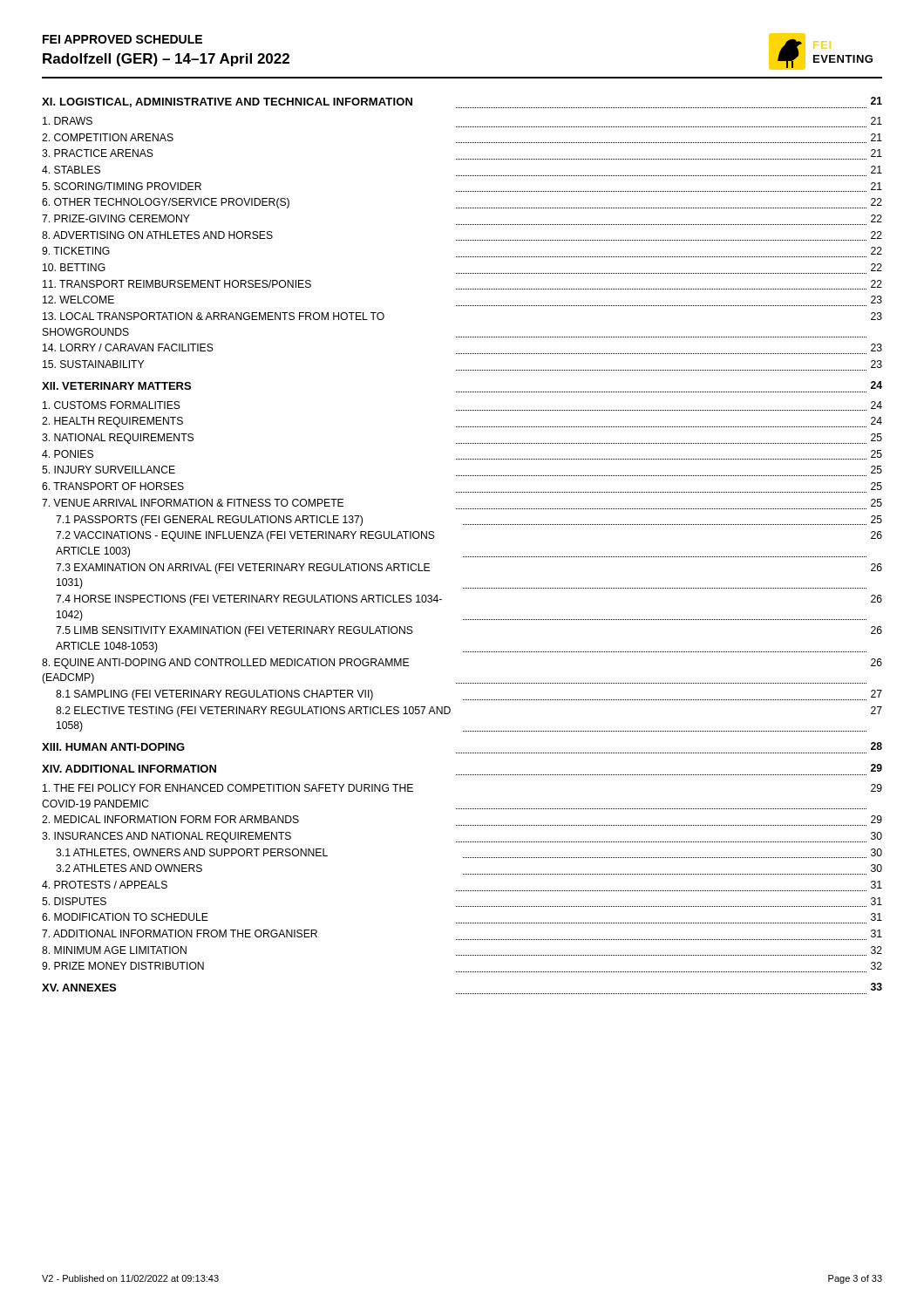Where is the passage that starts "7. PRIZE-GIVING CEREMONY"?

(x=462, y=220)
